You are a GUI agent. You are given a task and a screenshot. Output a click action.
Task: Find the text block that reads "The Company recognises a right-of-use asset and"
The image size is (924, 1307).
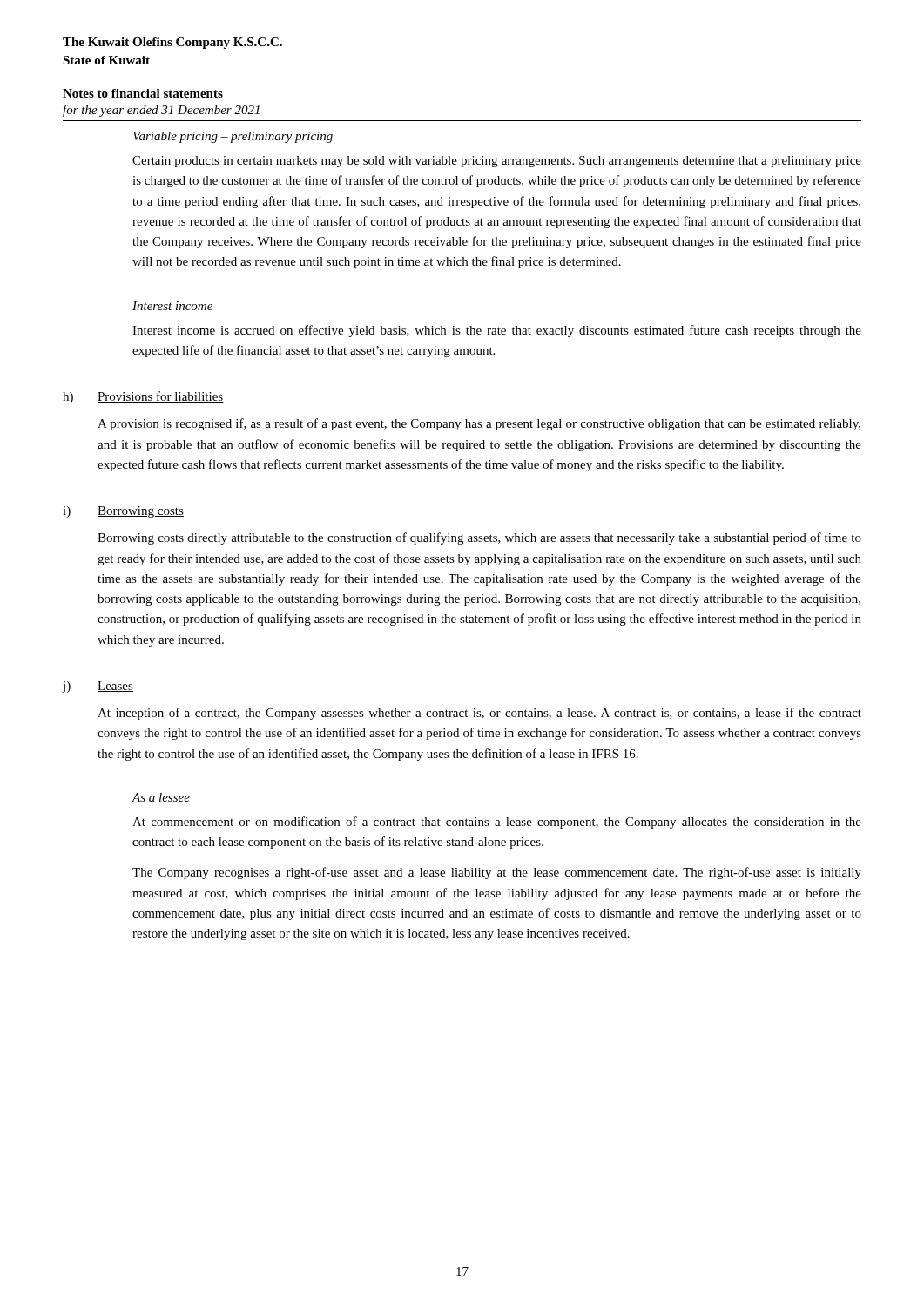497,903
